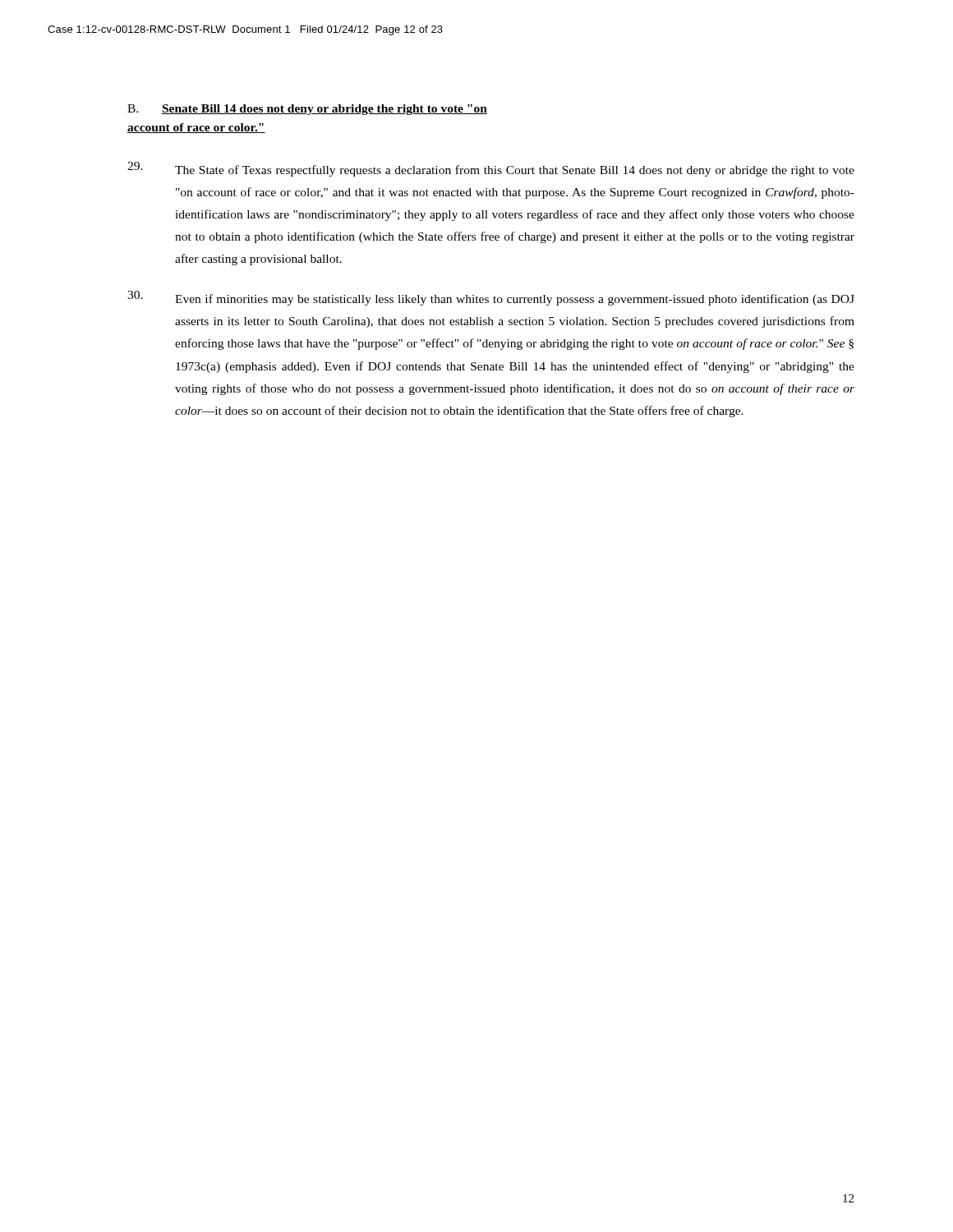The height and width of the screenshot is (1232, 953).
Task: Find the text starting "Even if minorities"
Action: click(x=491, y=354)
